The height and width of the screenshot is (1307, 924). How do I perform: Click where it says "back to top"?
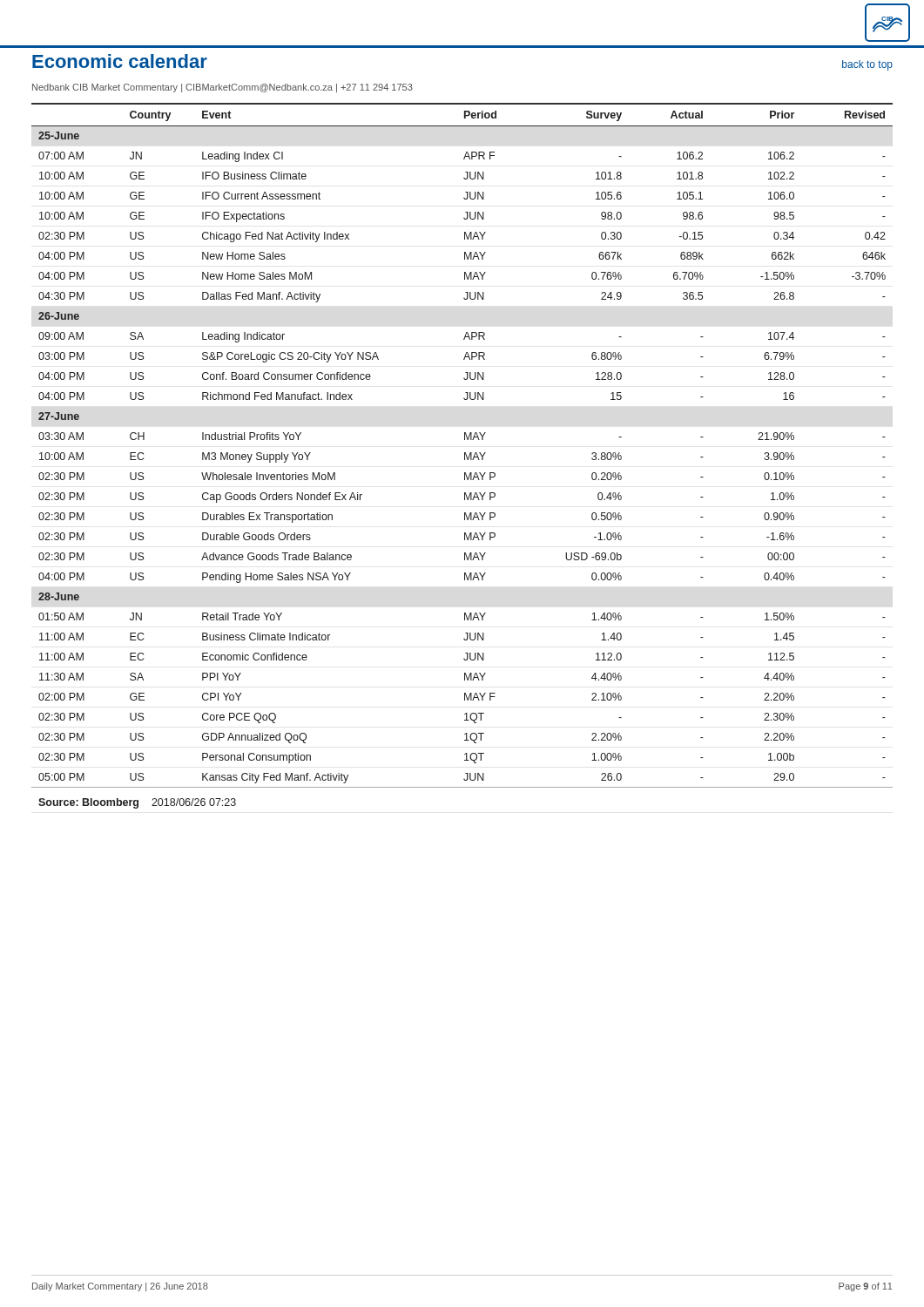(x=867, y=65)
